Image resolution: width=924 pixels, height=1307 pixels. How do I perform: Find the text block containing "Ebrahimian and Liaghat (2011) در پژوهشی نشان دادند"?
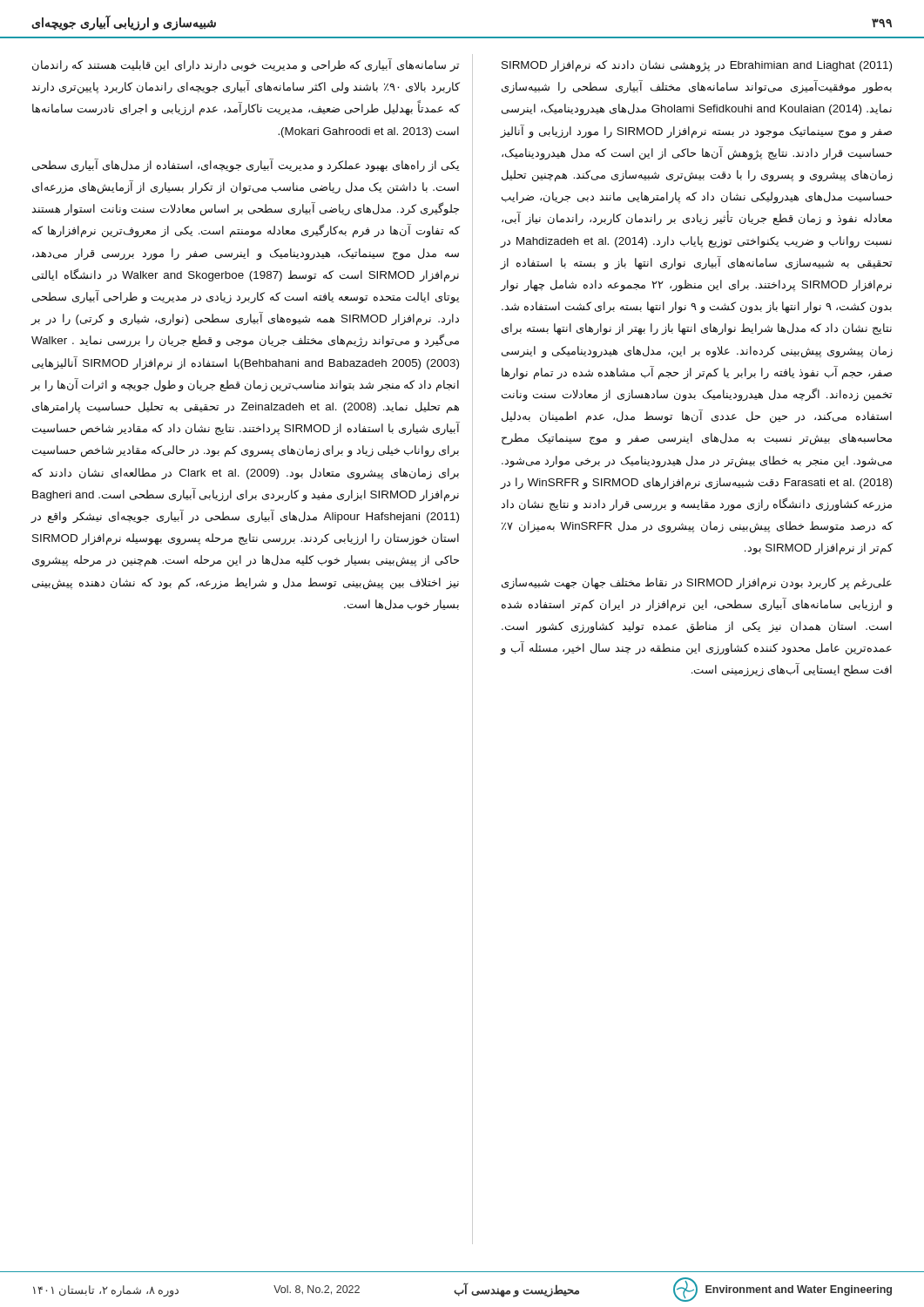[697, 368]
